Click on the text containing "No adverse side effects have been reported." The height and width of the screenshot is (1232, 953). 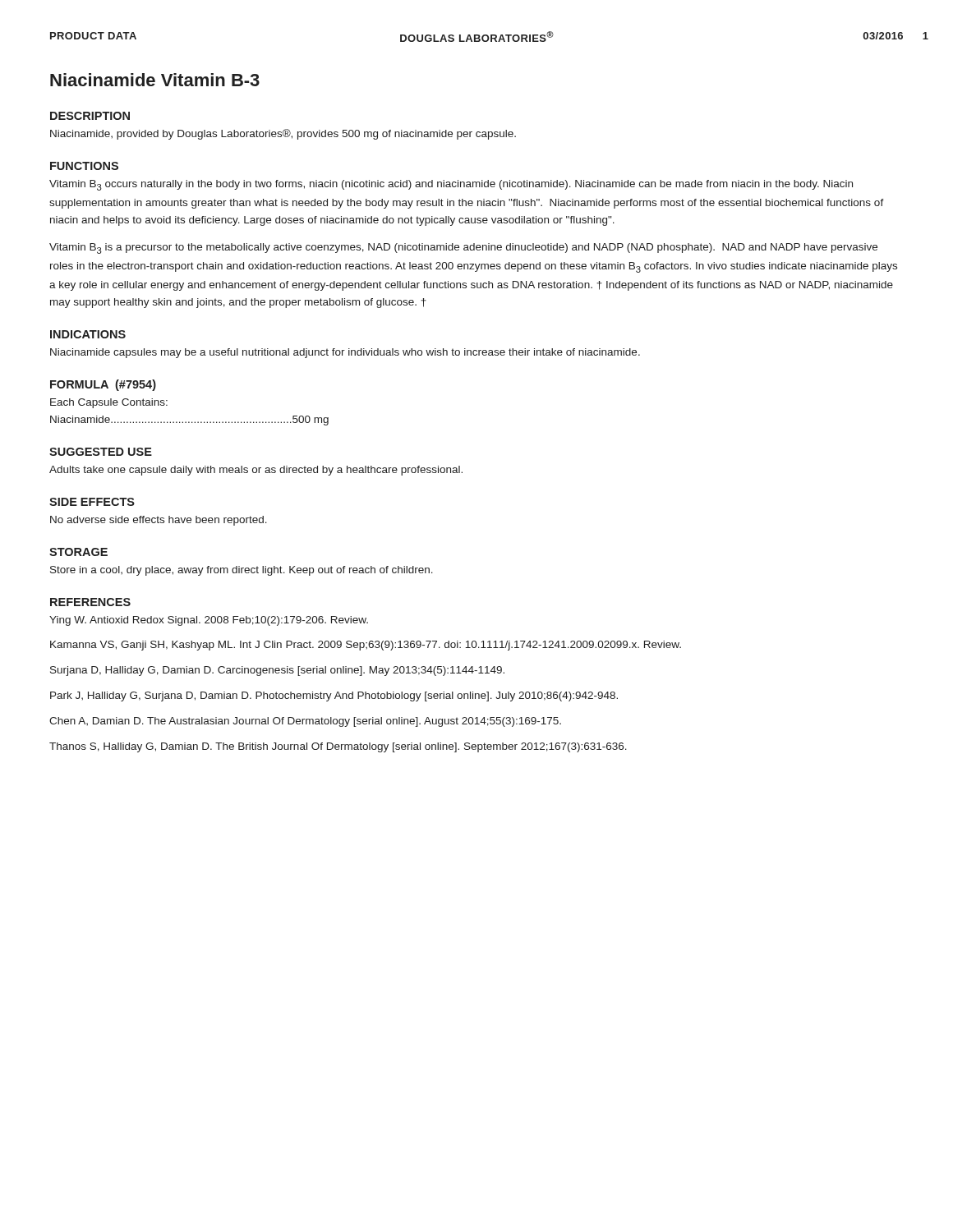158,519
